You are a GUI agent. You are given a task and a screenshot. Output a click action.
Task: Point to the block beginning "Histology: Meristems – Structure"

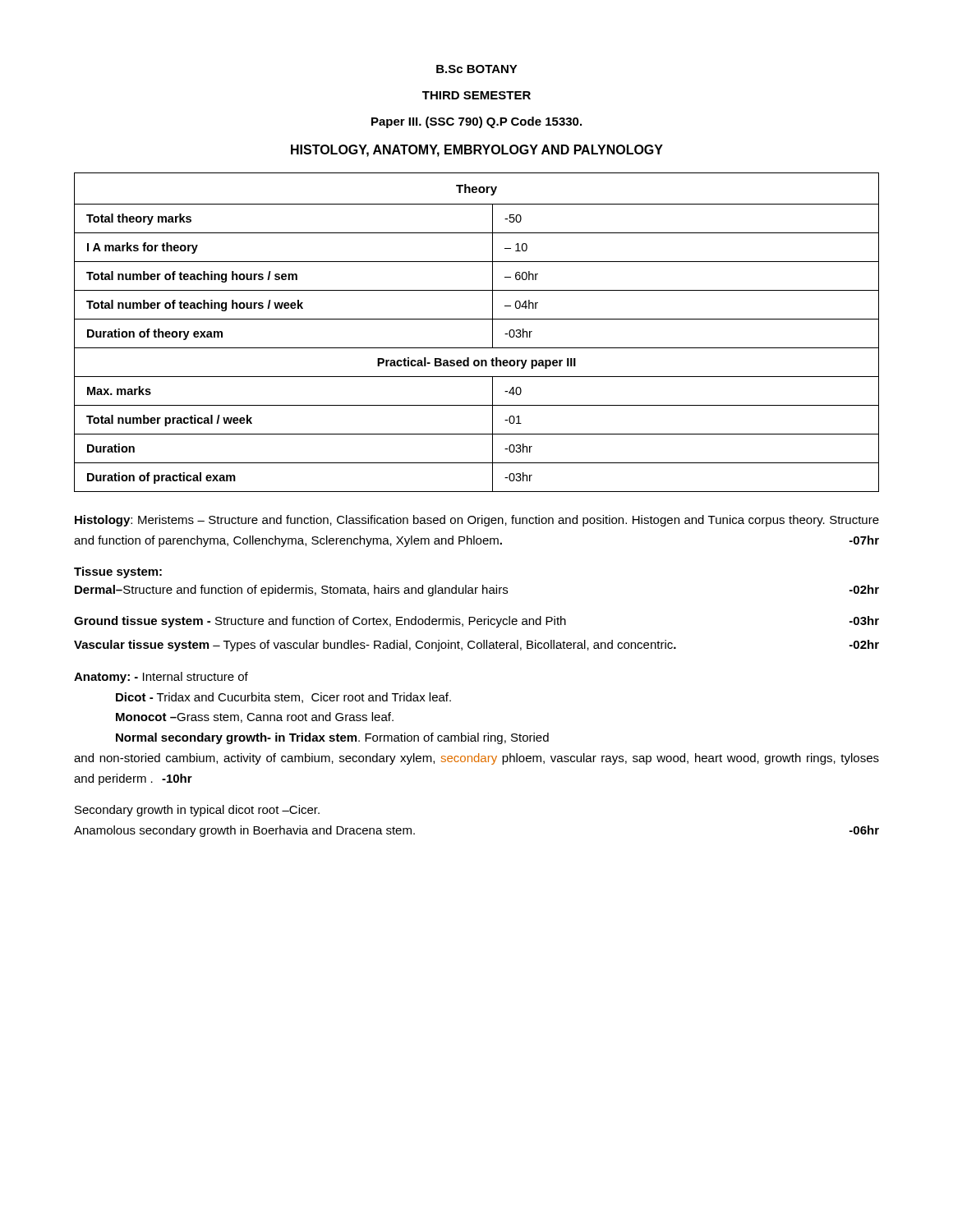476,532
